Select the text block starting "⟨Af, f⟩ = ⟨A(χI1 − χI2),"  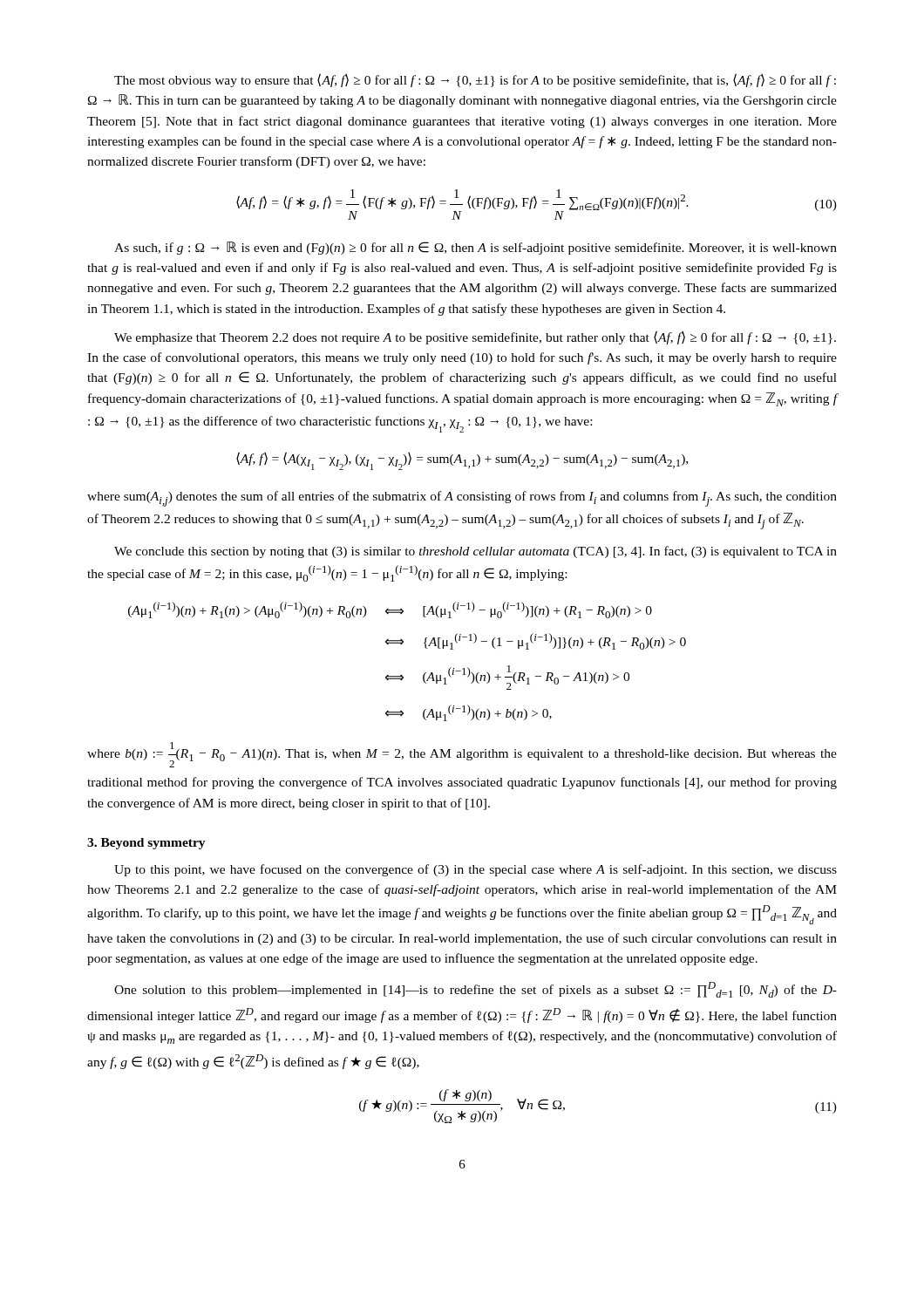462,461
